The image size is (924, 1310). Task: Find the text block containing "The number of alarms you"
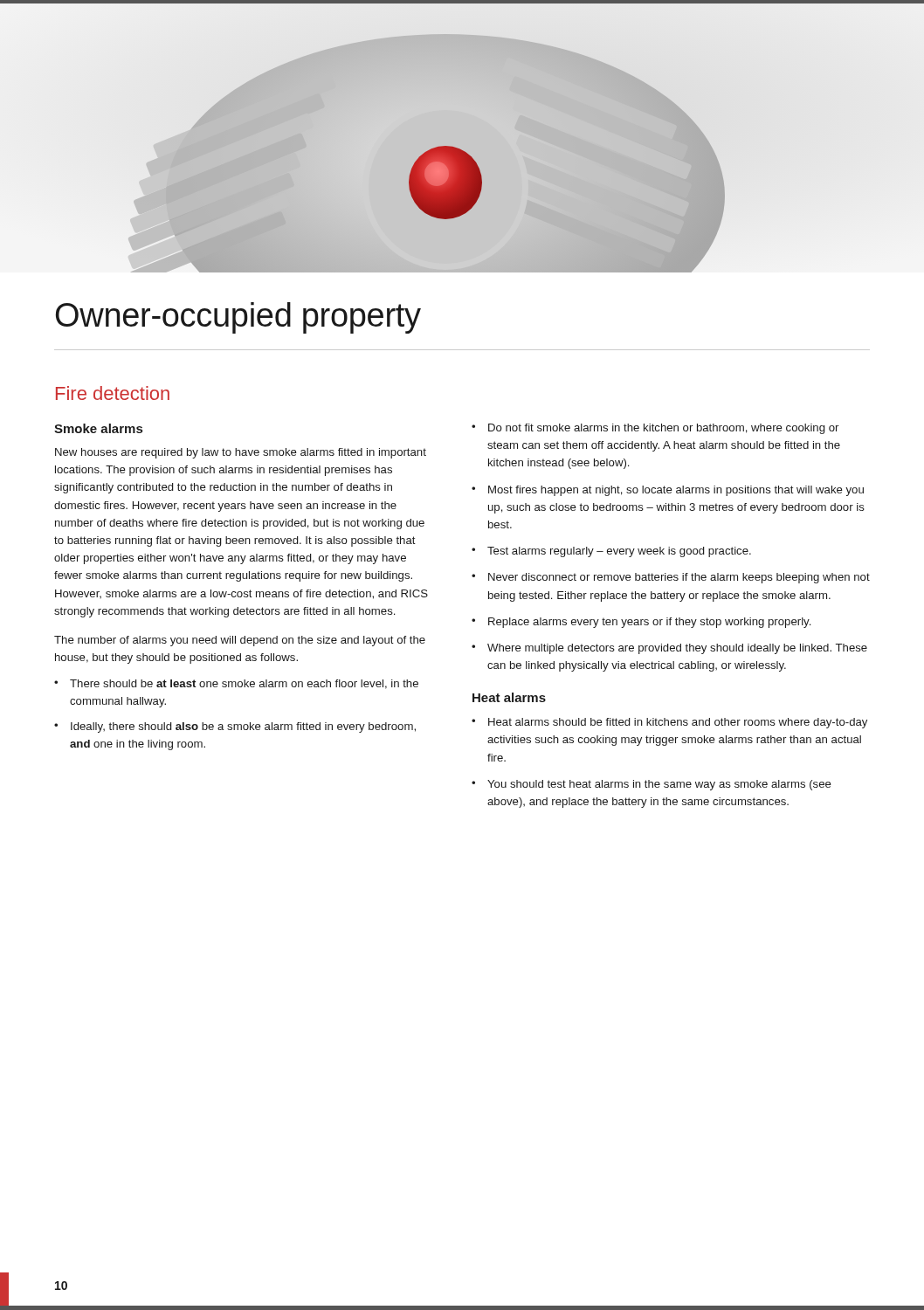[240, 648]
